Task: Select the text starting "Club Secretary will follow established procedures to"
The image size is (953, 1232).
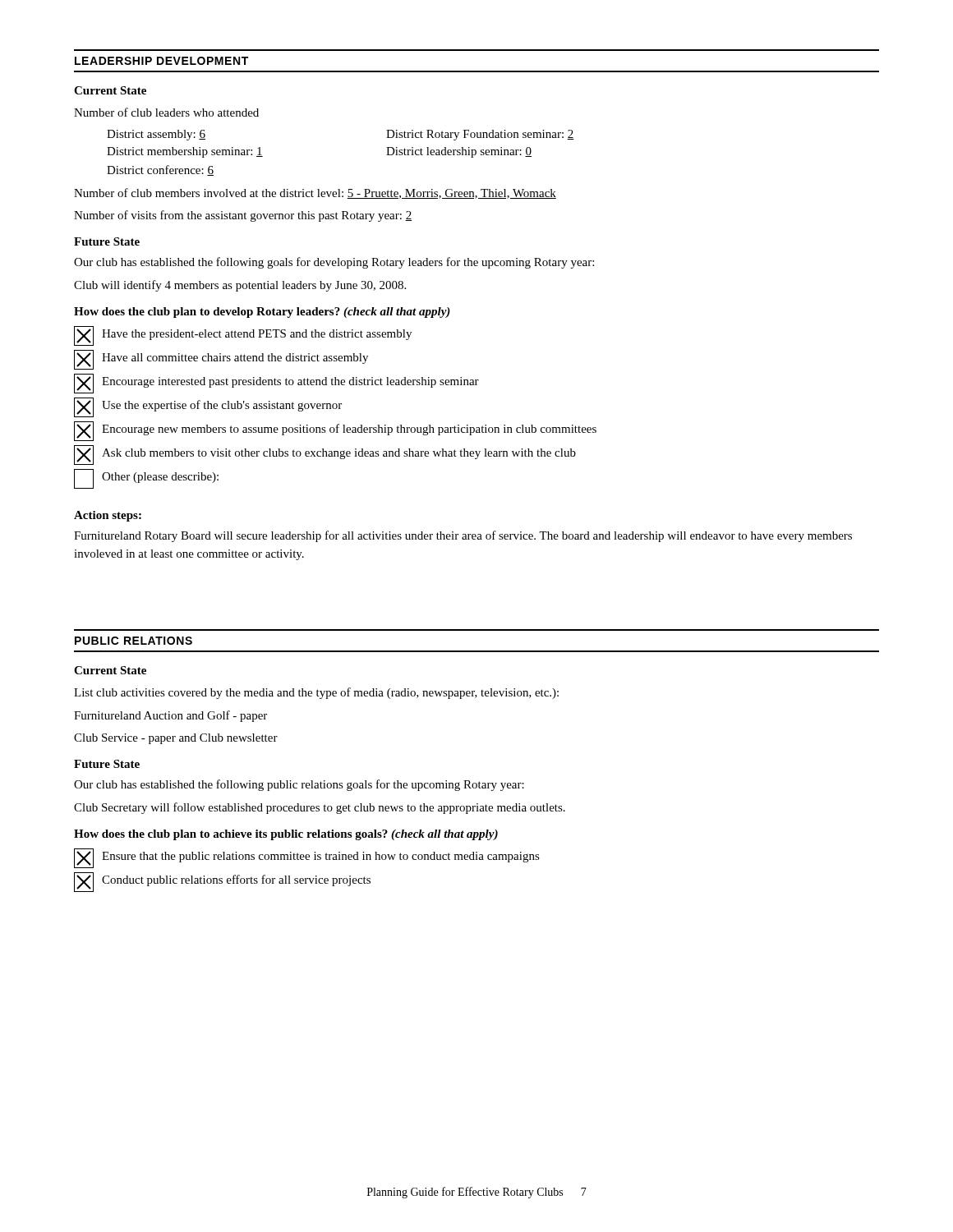Action: [x=320, y=807]
